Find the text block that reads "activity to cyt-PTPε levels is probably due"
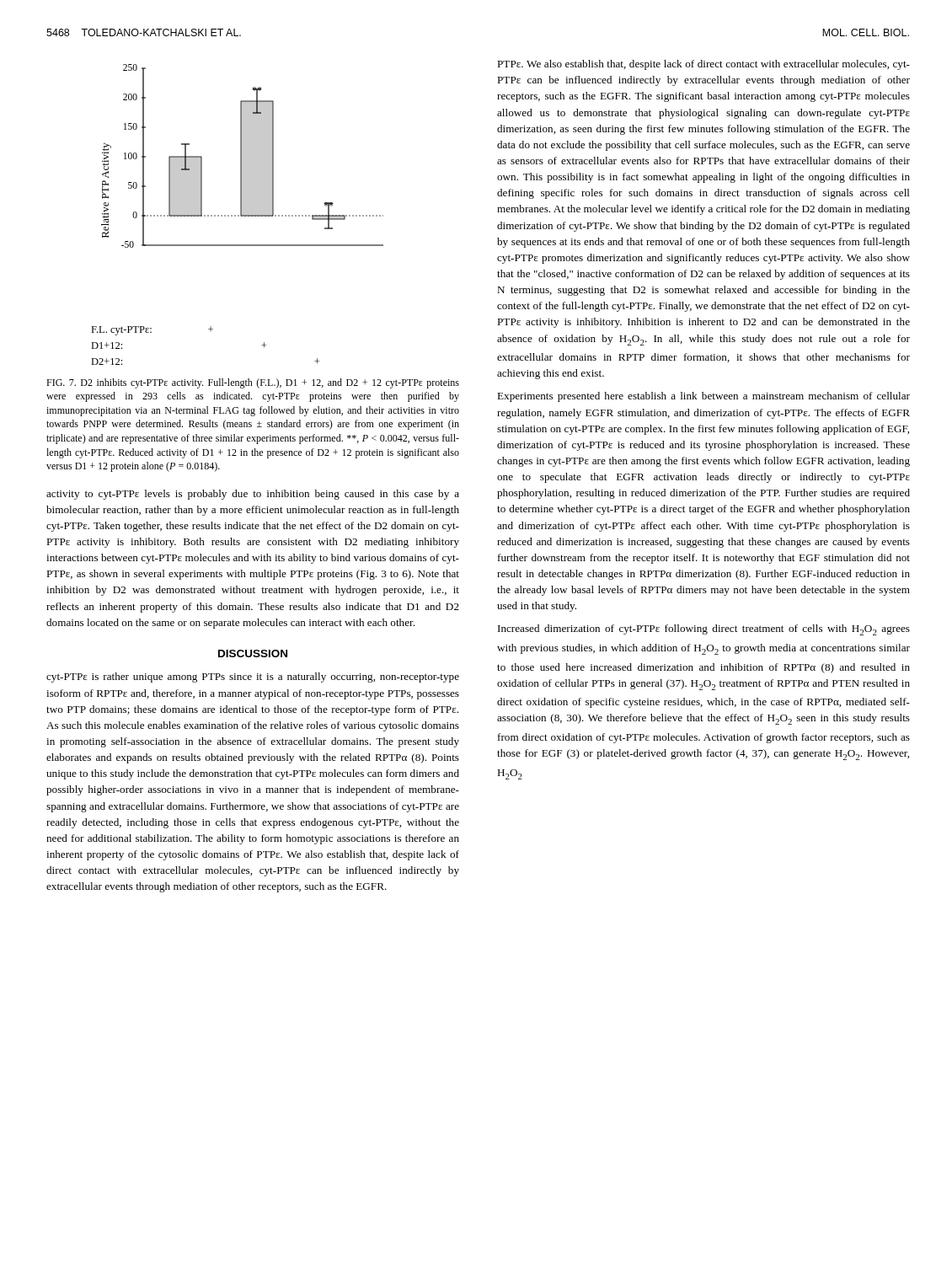952x1264 pixels. tap(253, 558)
